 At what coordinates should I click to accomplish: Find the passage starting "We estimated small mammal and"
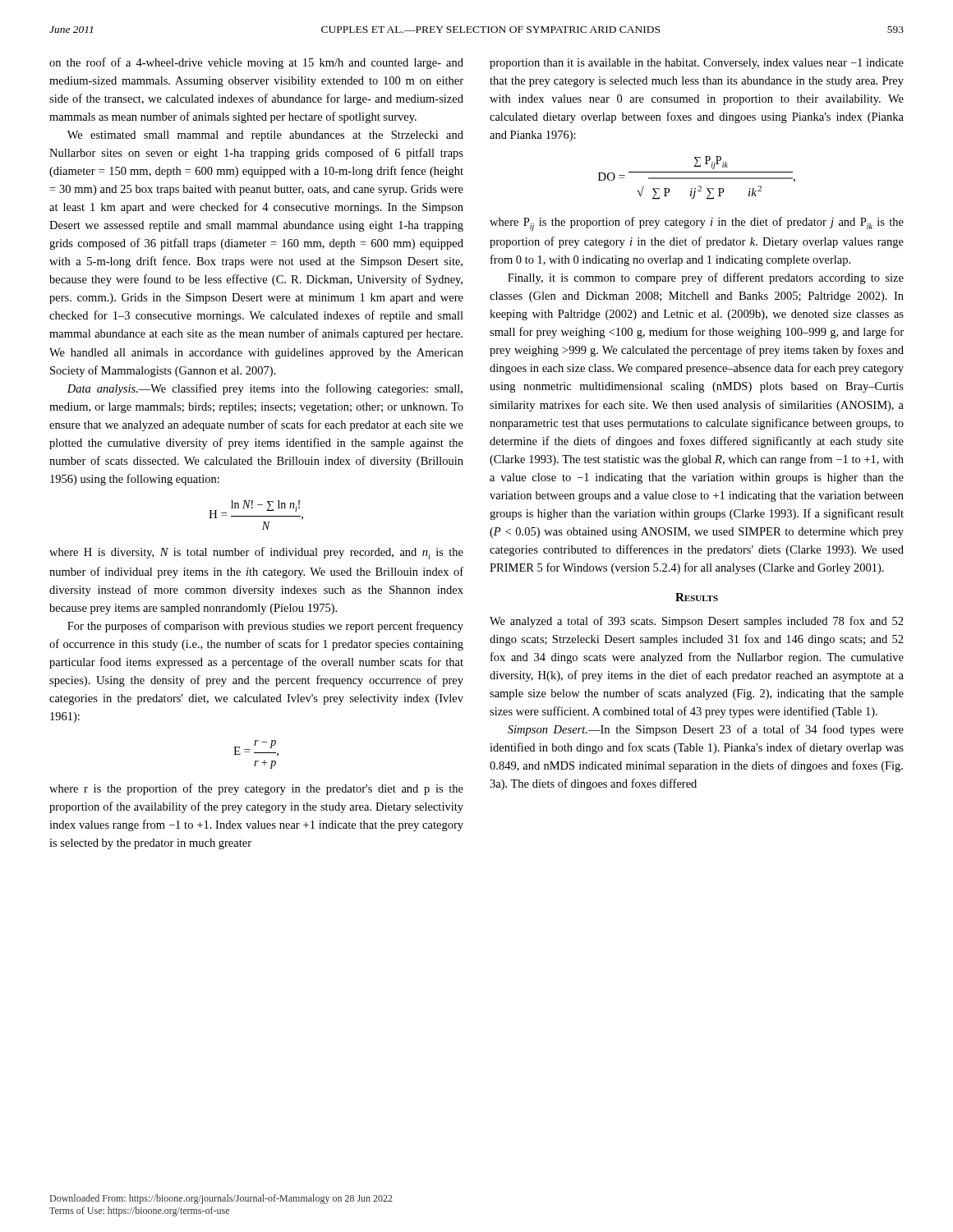pyautogui.click(x=256, y=252)
